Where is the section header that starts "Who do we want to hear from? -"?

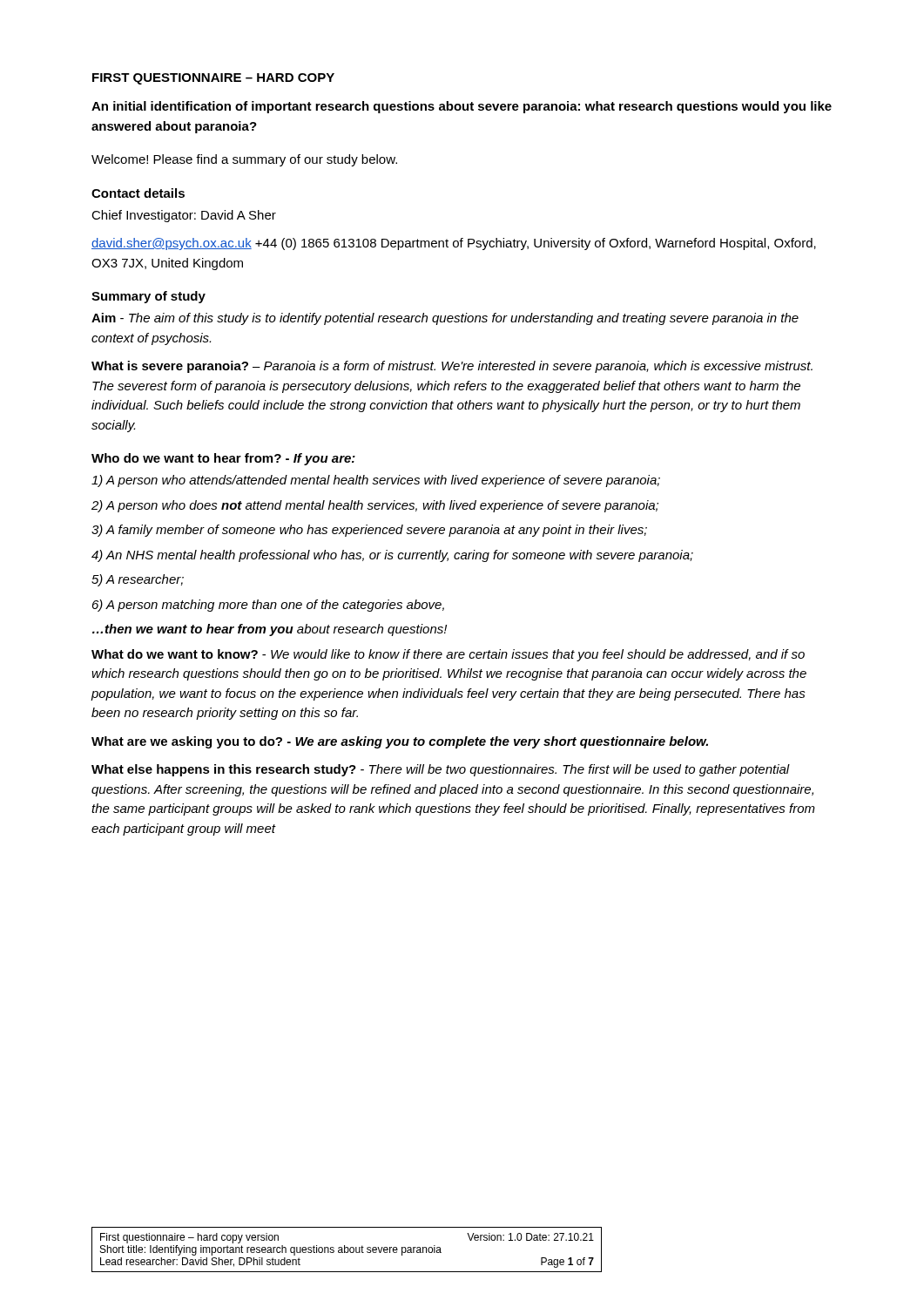224,458
